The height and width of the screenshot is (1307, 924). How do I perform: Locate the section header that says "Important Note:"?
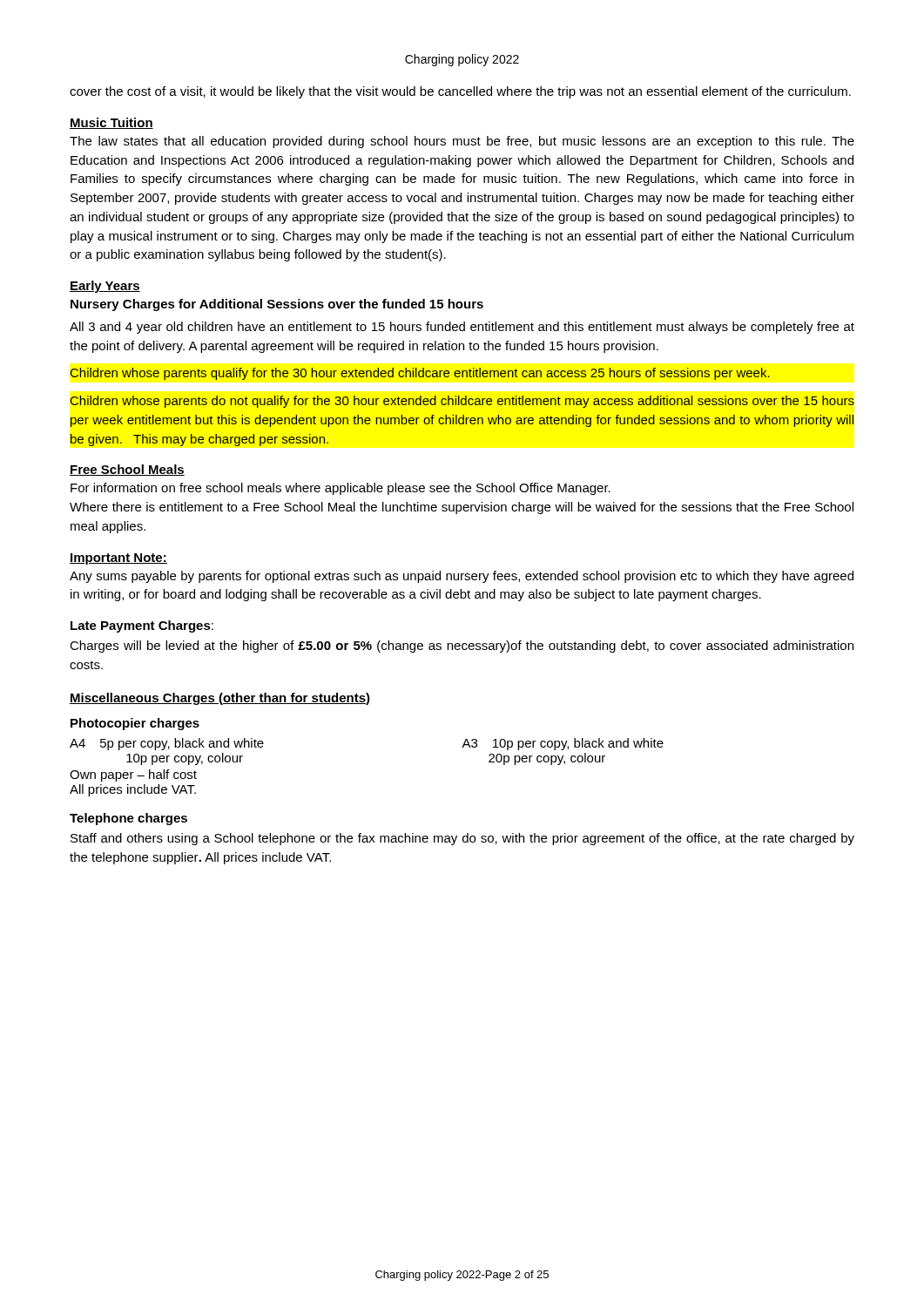pyautogui.click(x=118, y=557)
